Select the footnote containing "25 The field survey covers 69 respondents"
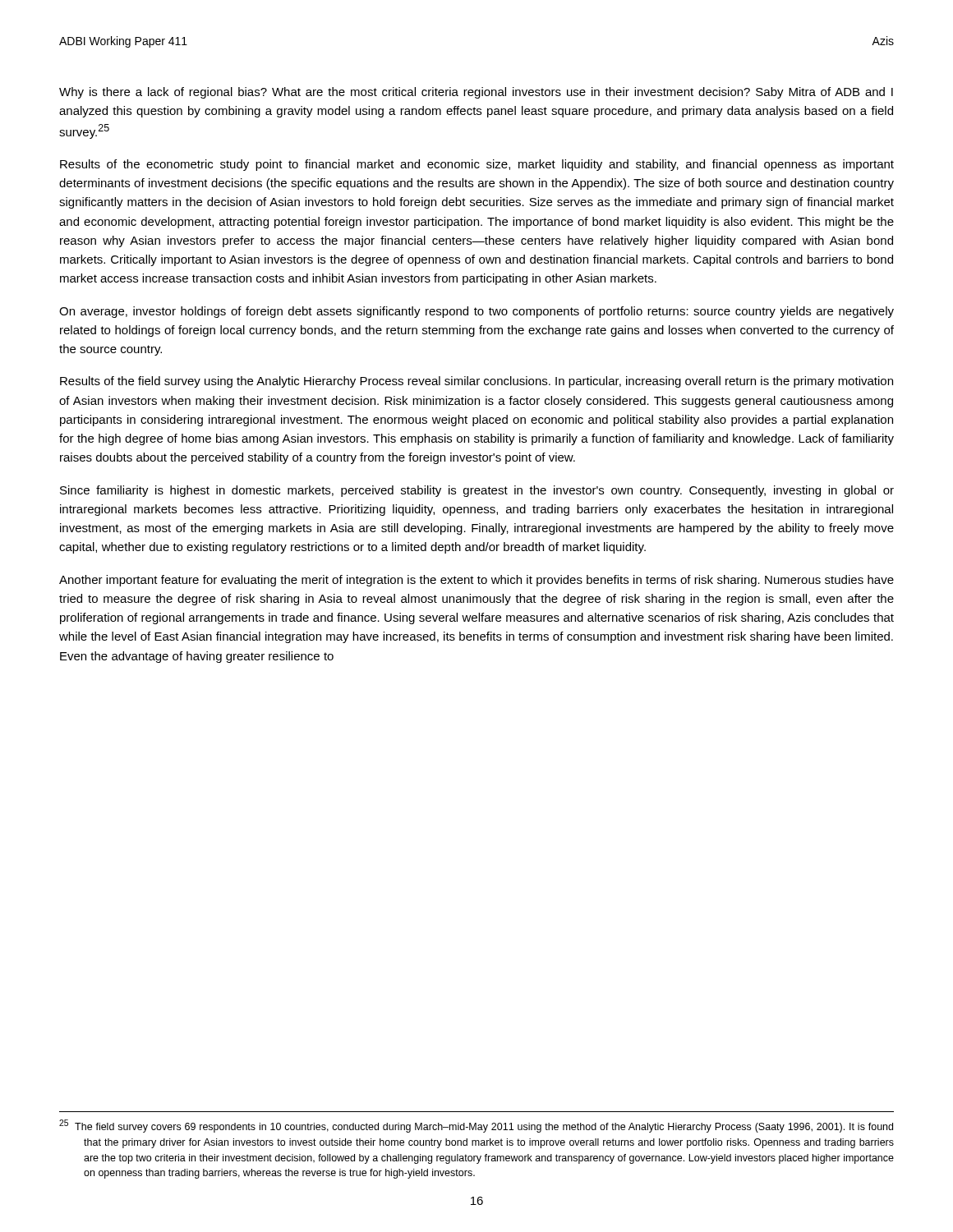Image resolution: width=953 pixels, height=1232 pixels. (476, 1149)
